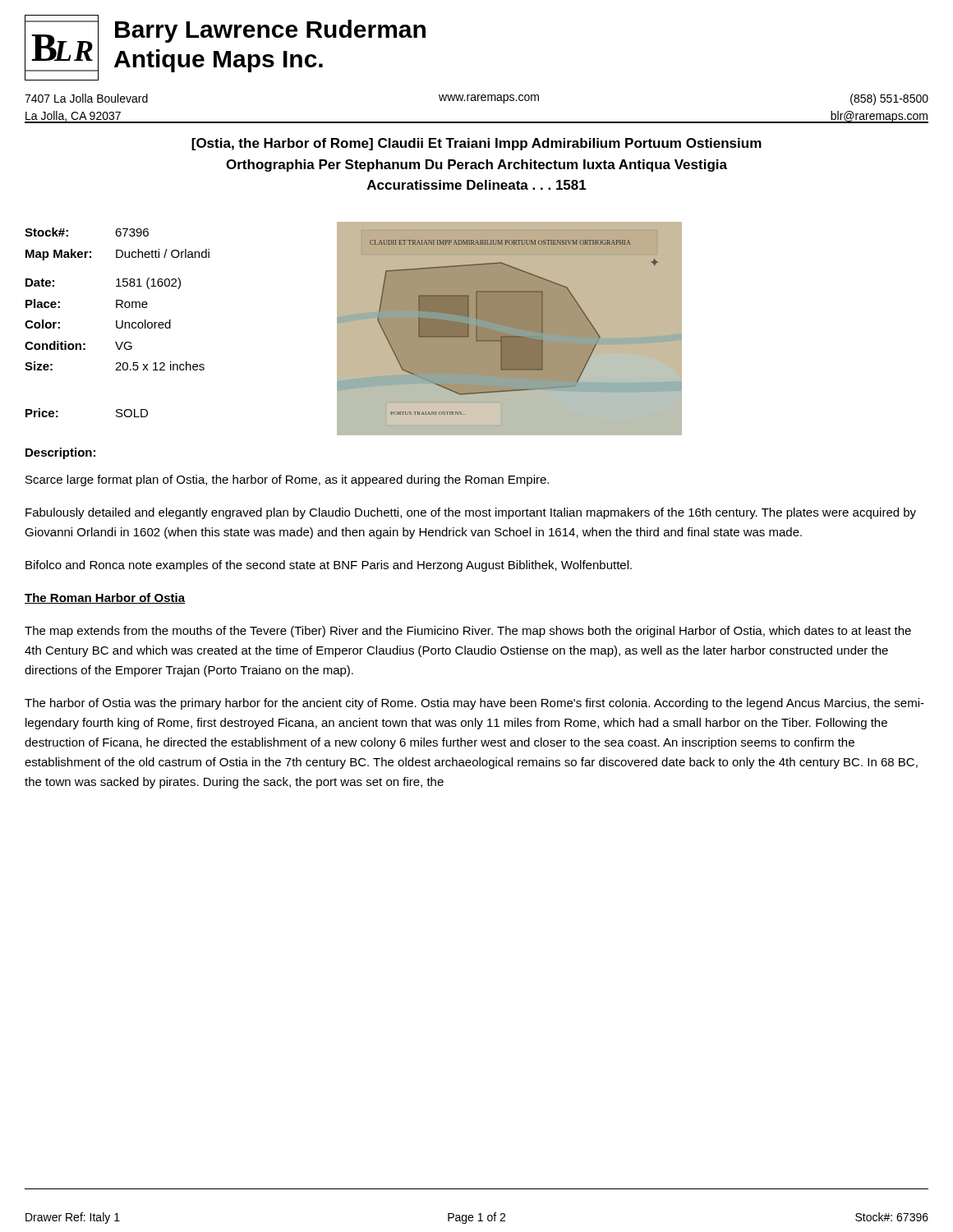
Task: Click on the logo
Action: [x=62, y=48]
